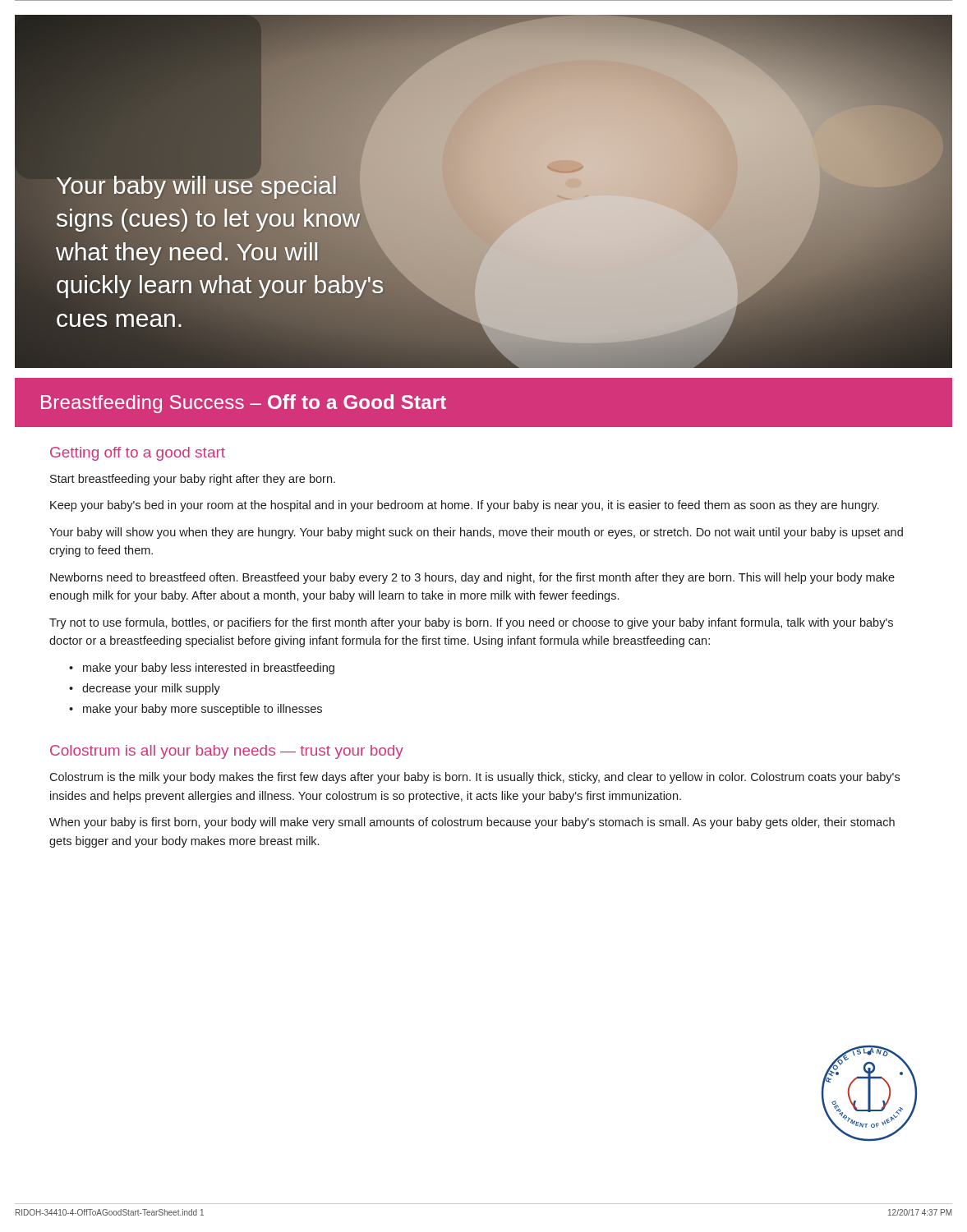967x1232 pixels.
Task: Find the block starting "Newborns need to breastfeed"
Action: point(484,587)
